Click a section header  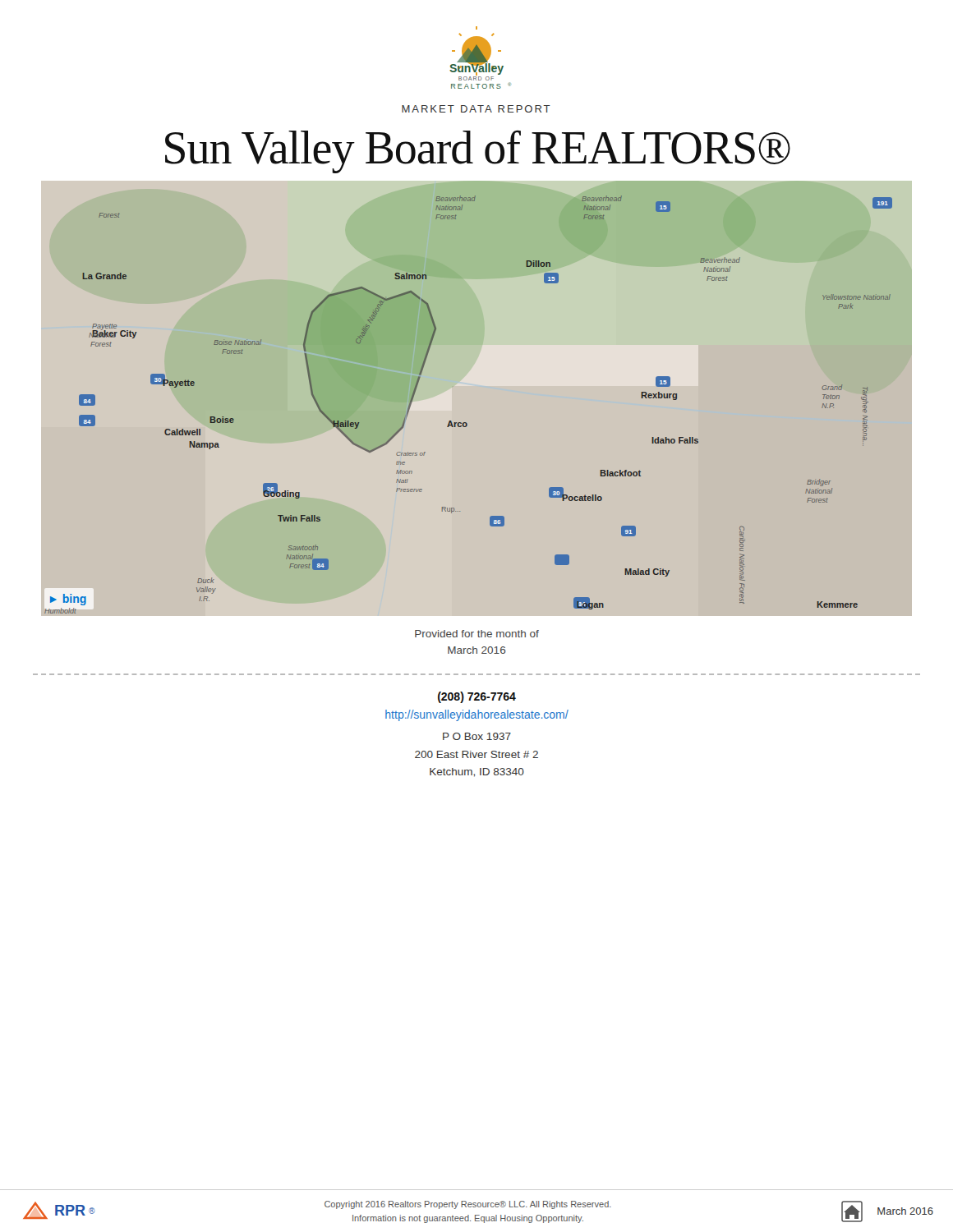(x=476, y=109)
